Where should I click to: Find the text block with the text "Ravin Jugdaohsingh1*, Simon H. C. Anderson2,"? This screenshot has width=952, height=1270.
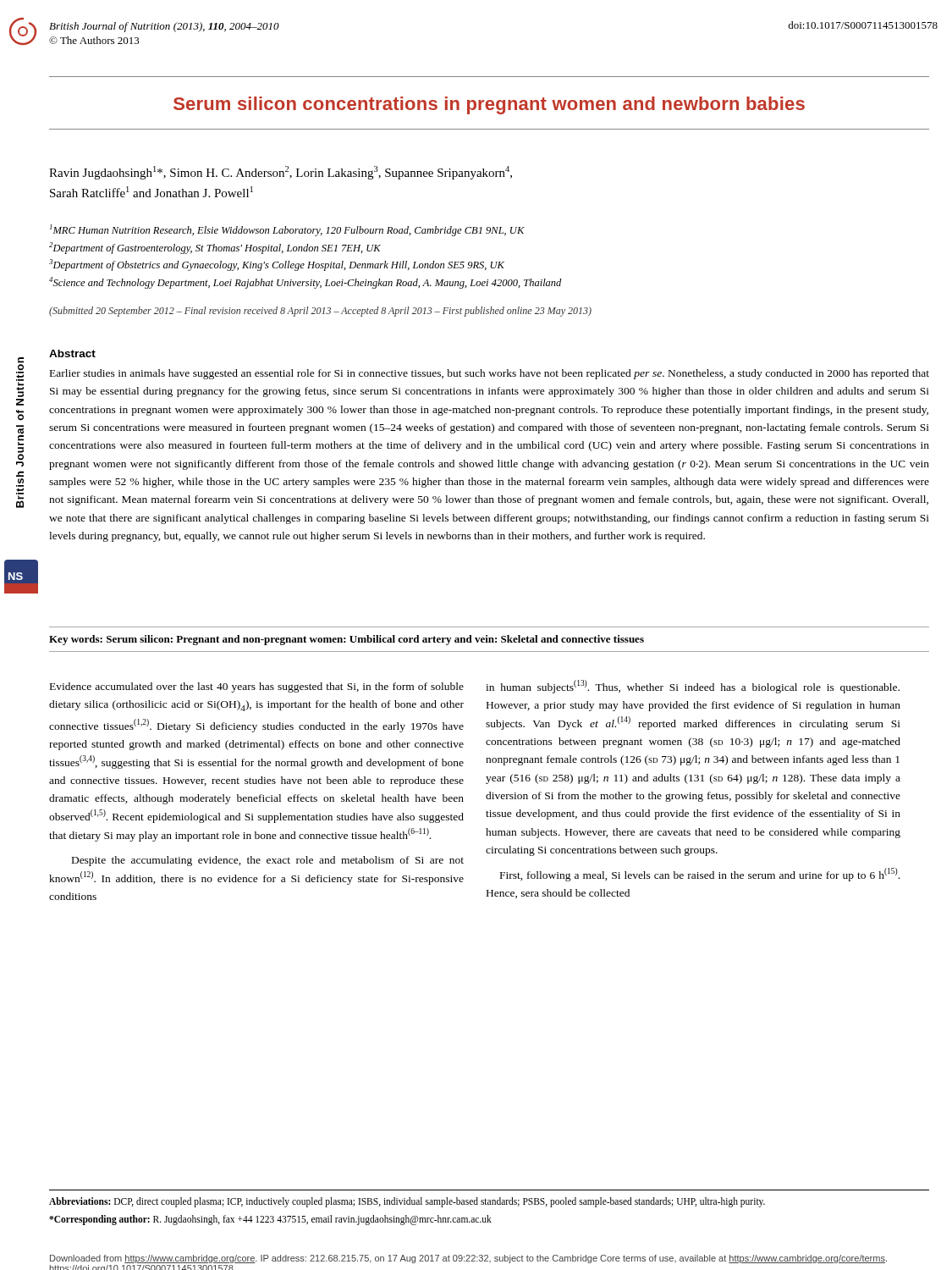[489, 183]
